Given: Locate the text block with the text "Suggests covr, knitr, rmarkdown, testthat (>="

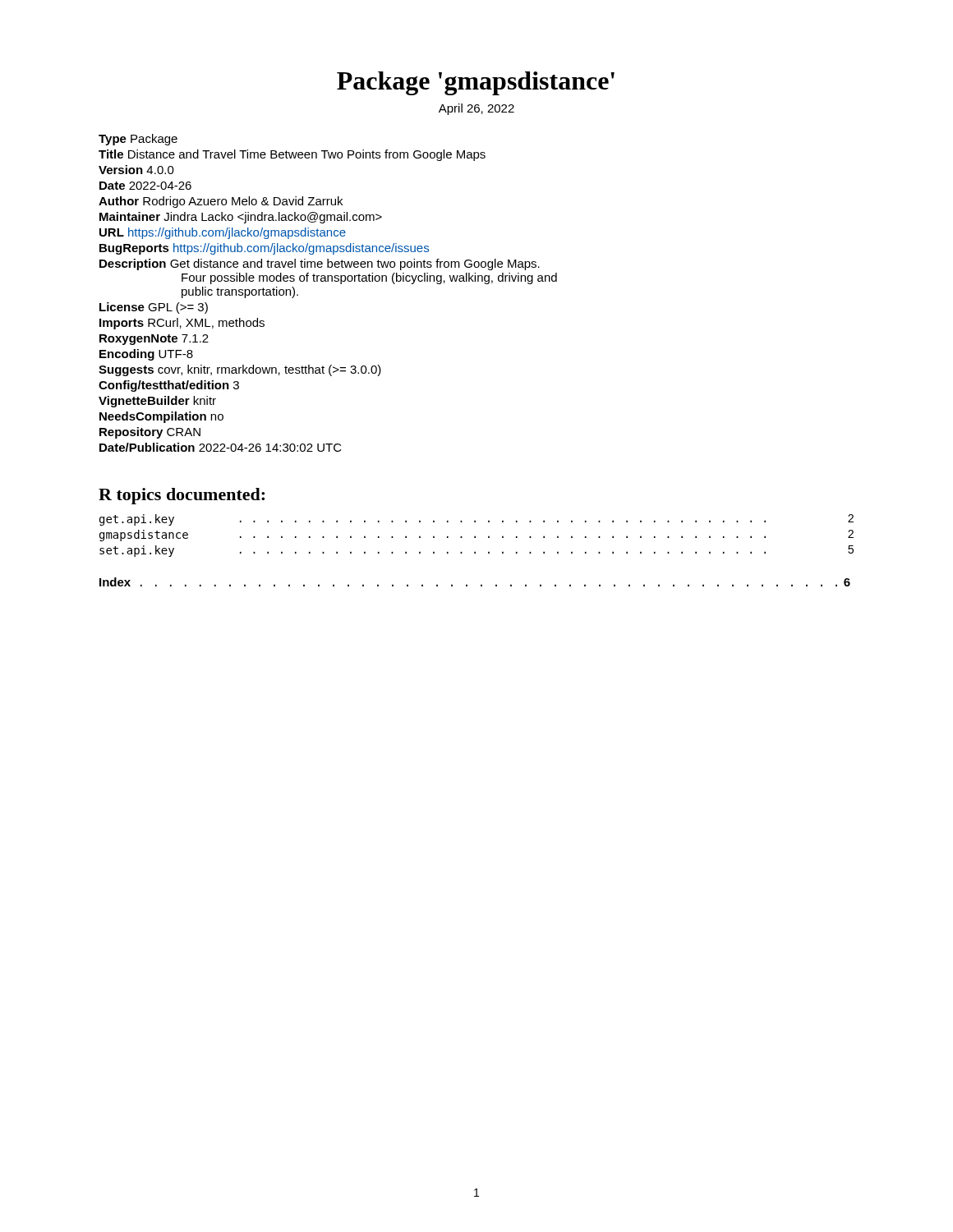Looking at the screenshot, I should tap(240, 369).
